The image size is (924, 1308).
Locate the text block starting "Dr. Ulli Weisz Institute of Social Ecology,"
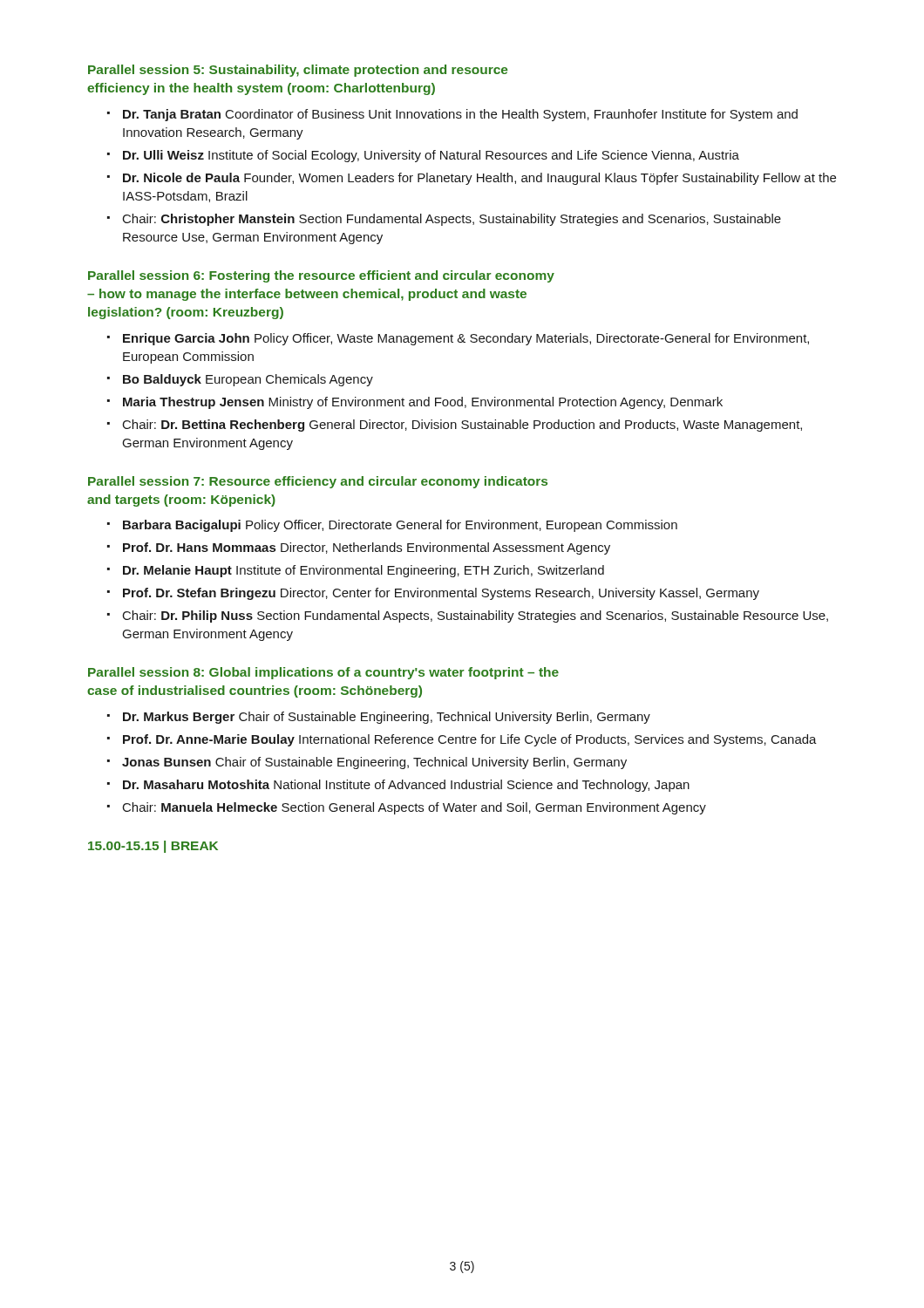[431, 155]
